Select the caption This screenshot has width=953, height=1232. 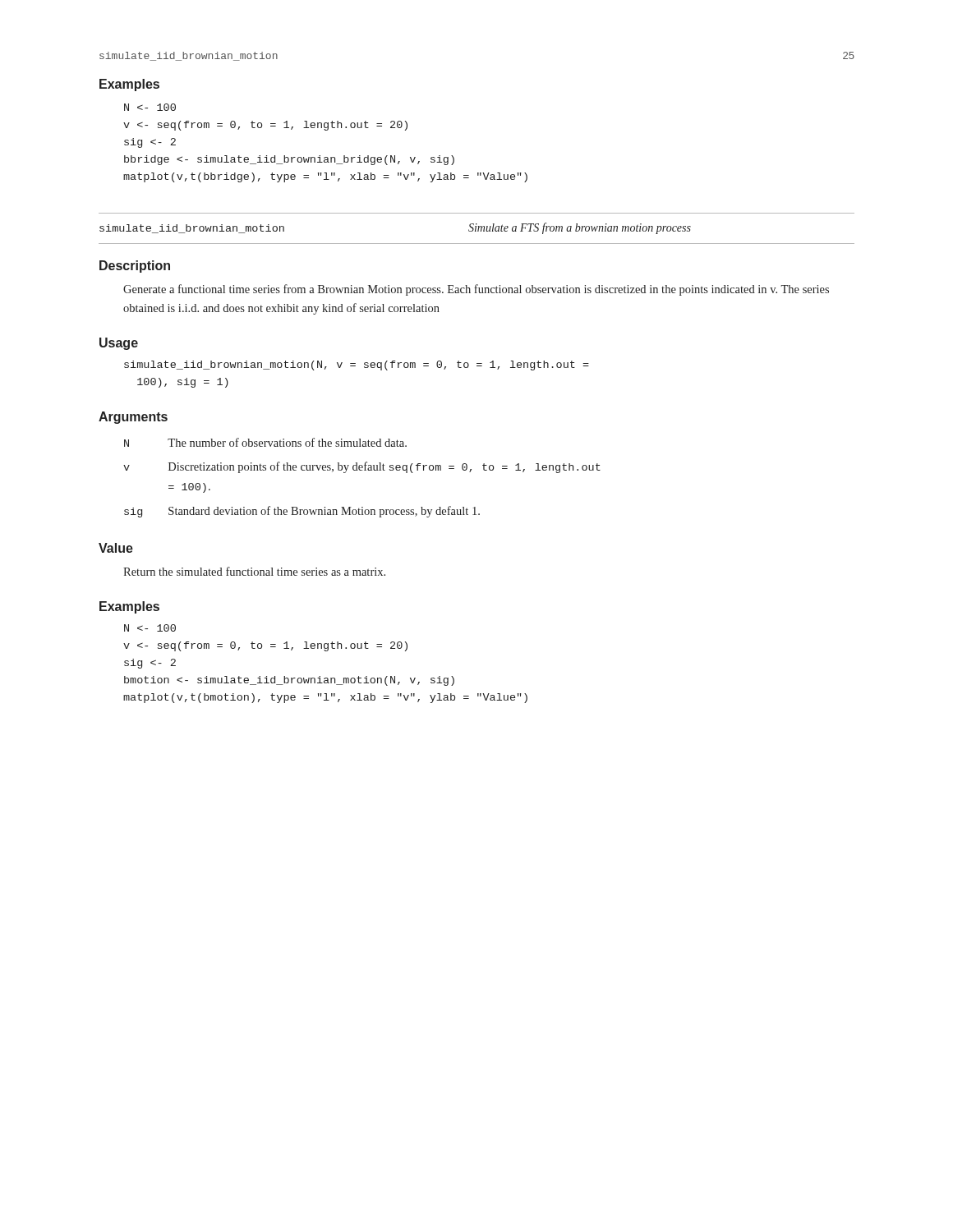(580, 228)
